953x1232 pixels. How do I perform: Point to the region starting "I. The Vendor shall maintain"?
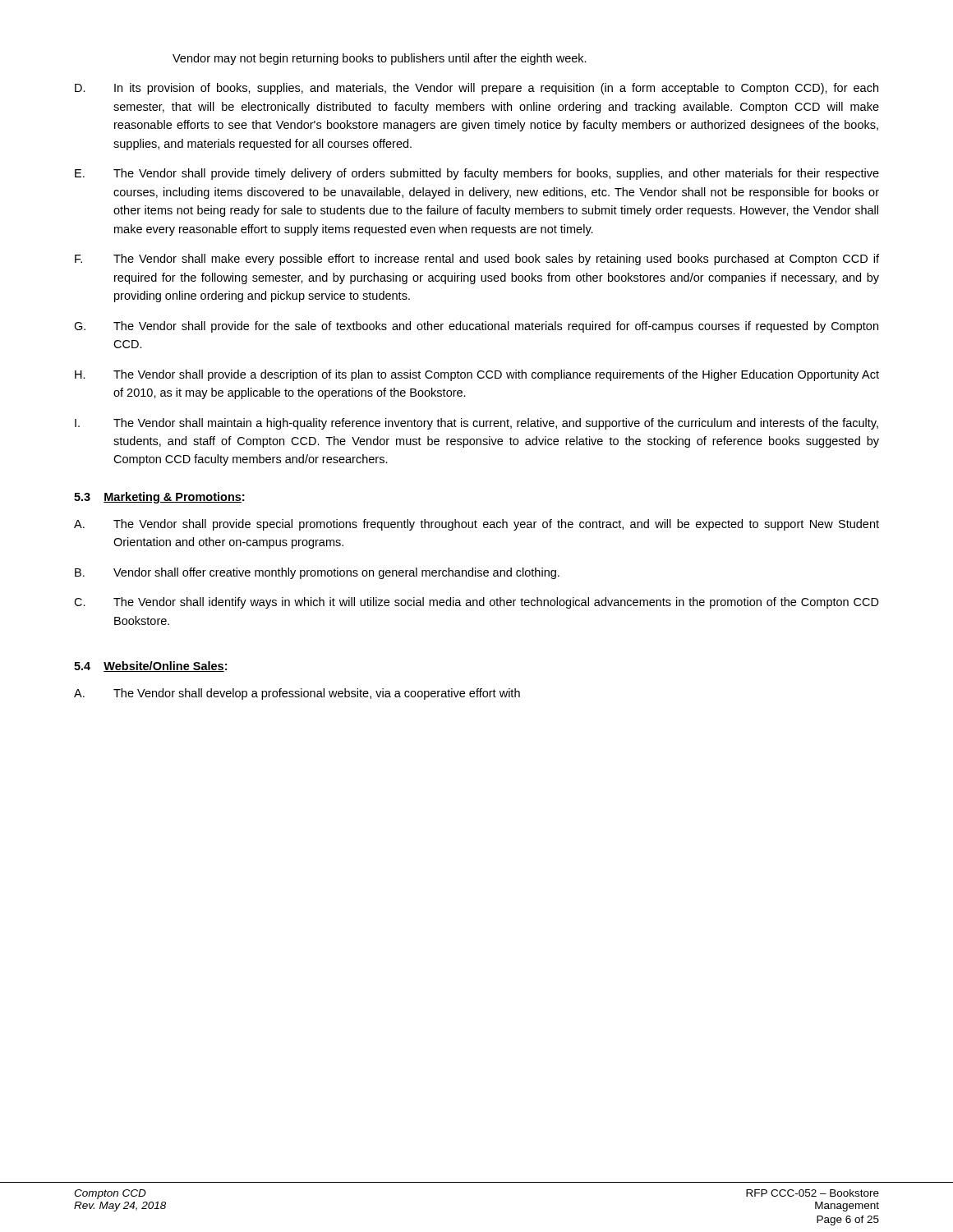tap(476, 441)
